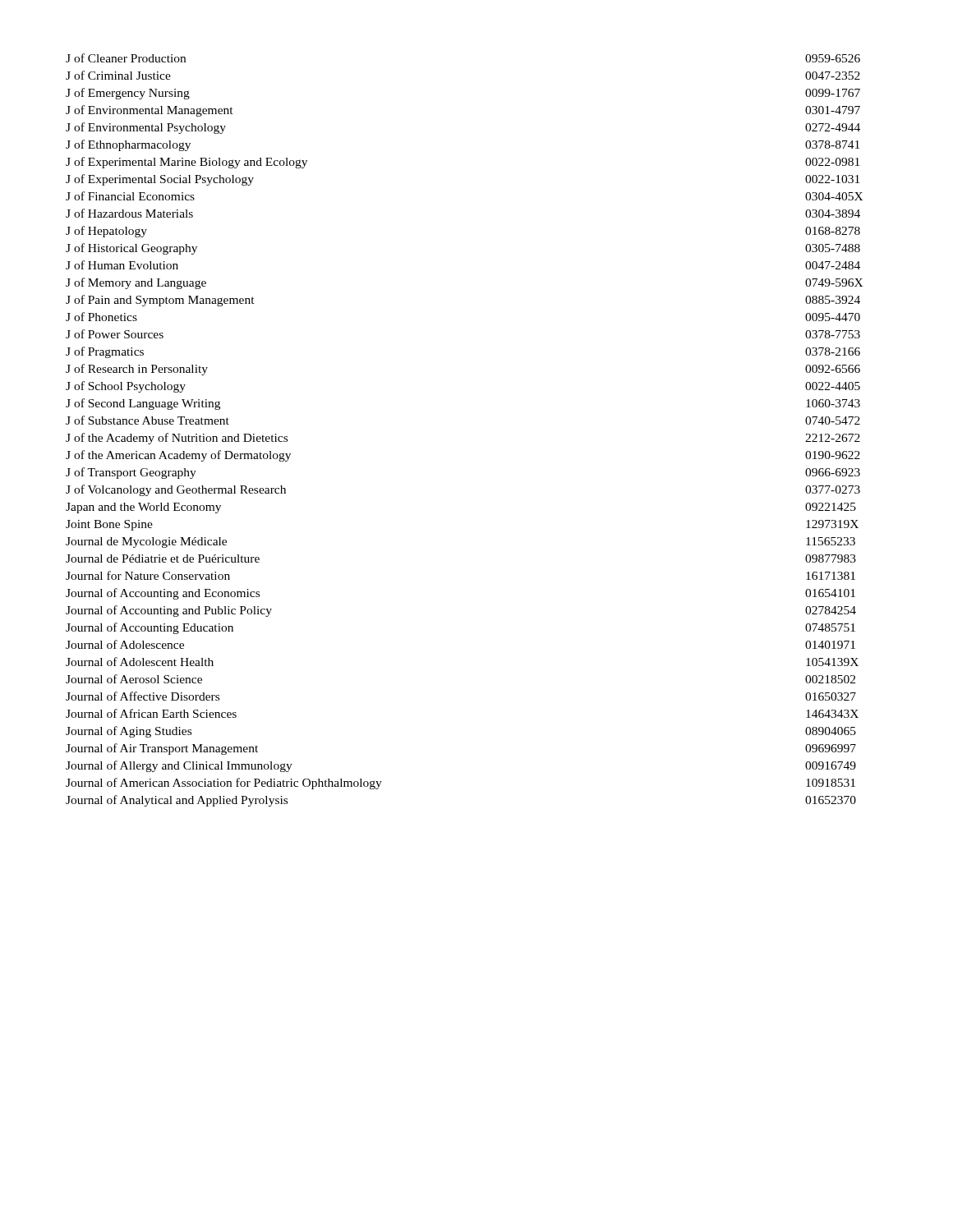This screenshot has height=1232, width=953.
Task: Find the element starting "Journal of Adolescent Health1054139X"
Action: [x=138, y=661]
